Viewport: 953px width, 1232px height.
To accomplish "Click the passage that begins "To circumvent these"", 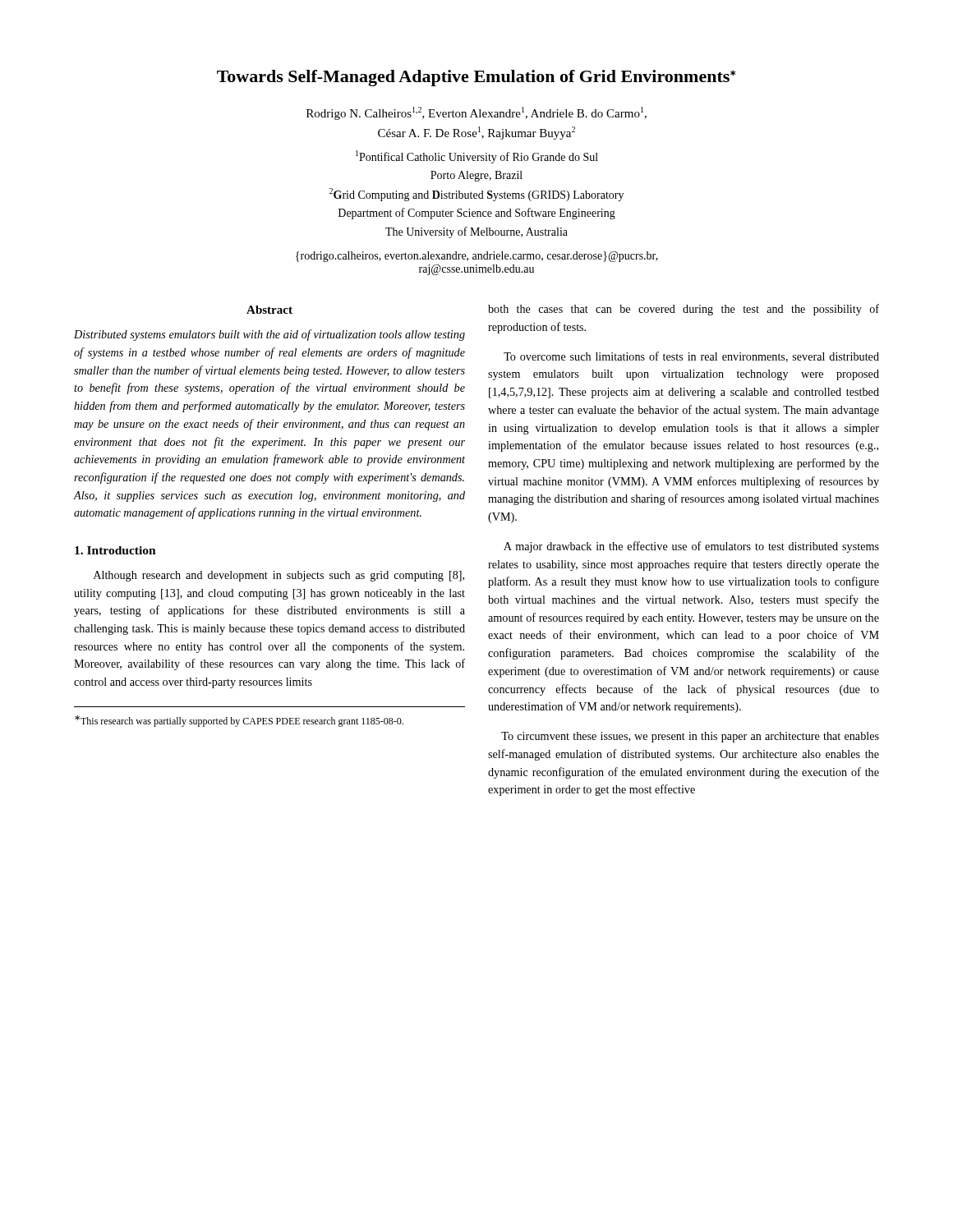I will tap(684, 763).
